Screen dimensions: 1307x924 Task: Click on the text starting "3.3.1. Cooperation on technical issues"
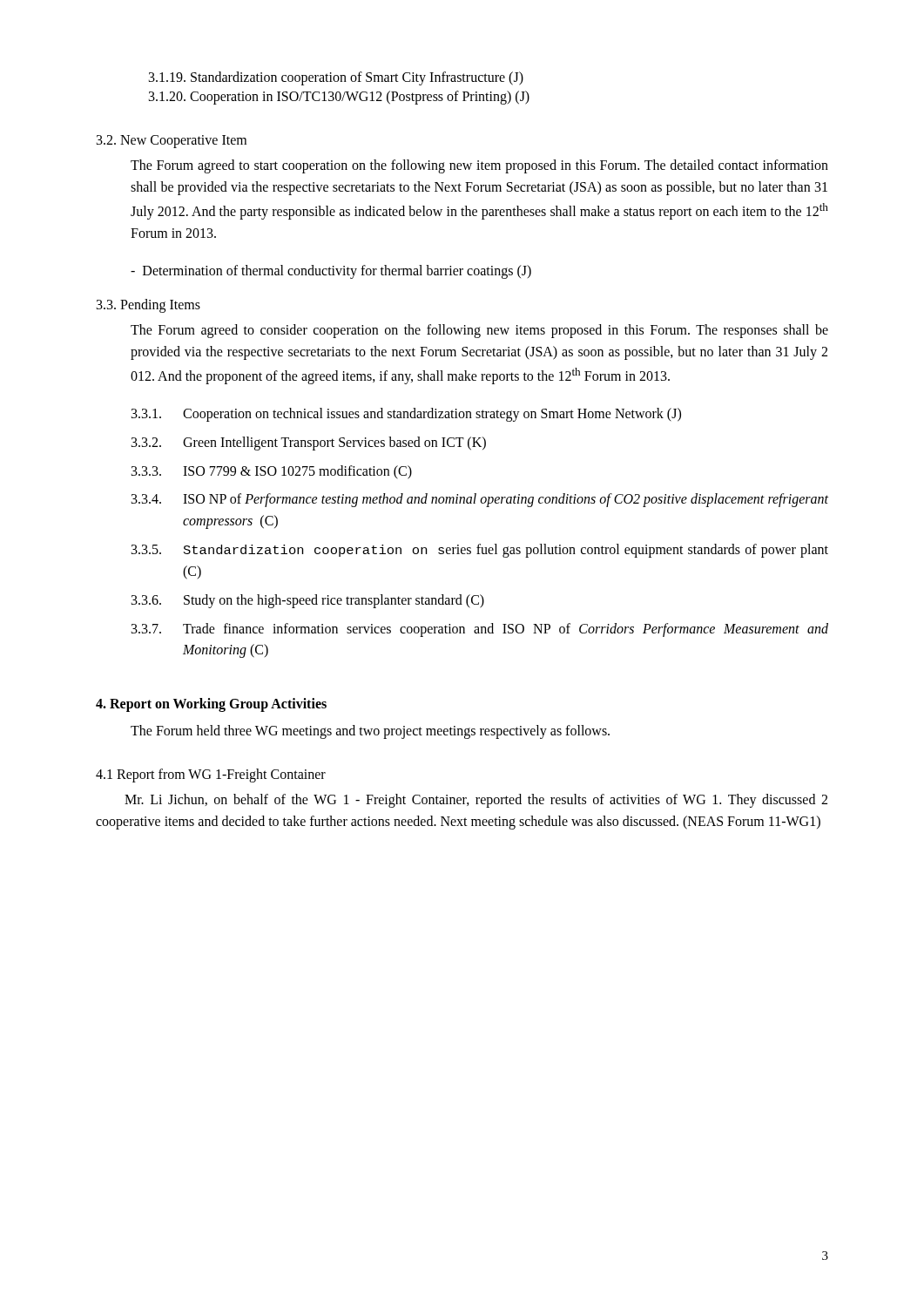[479, 414]
